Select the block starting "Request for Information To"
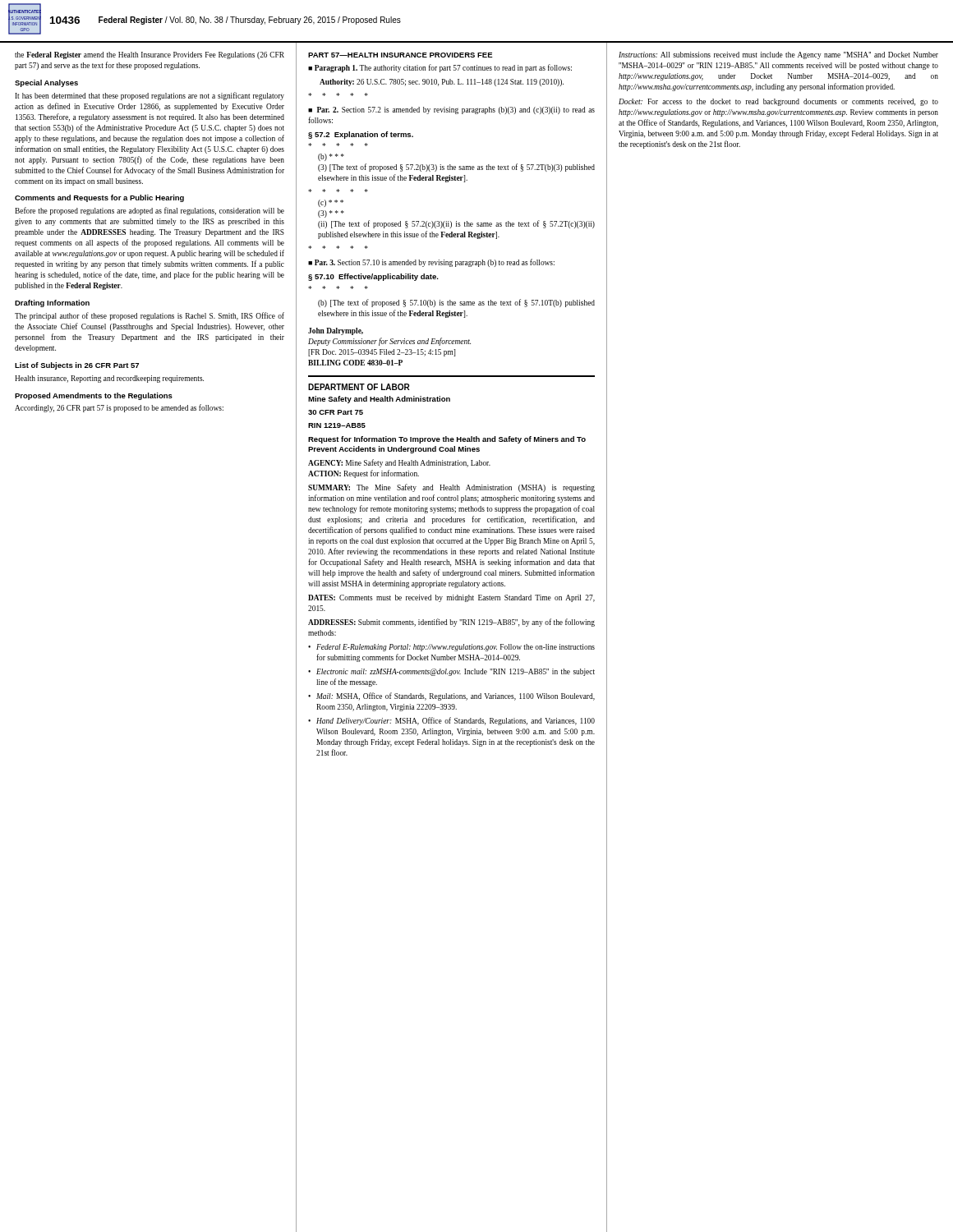 [x=447, y=444]
